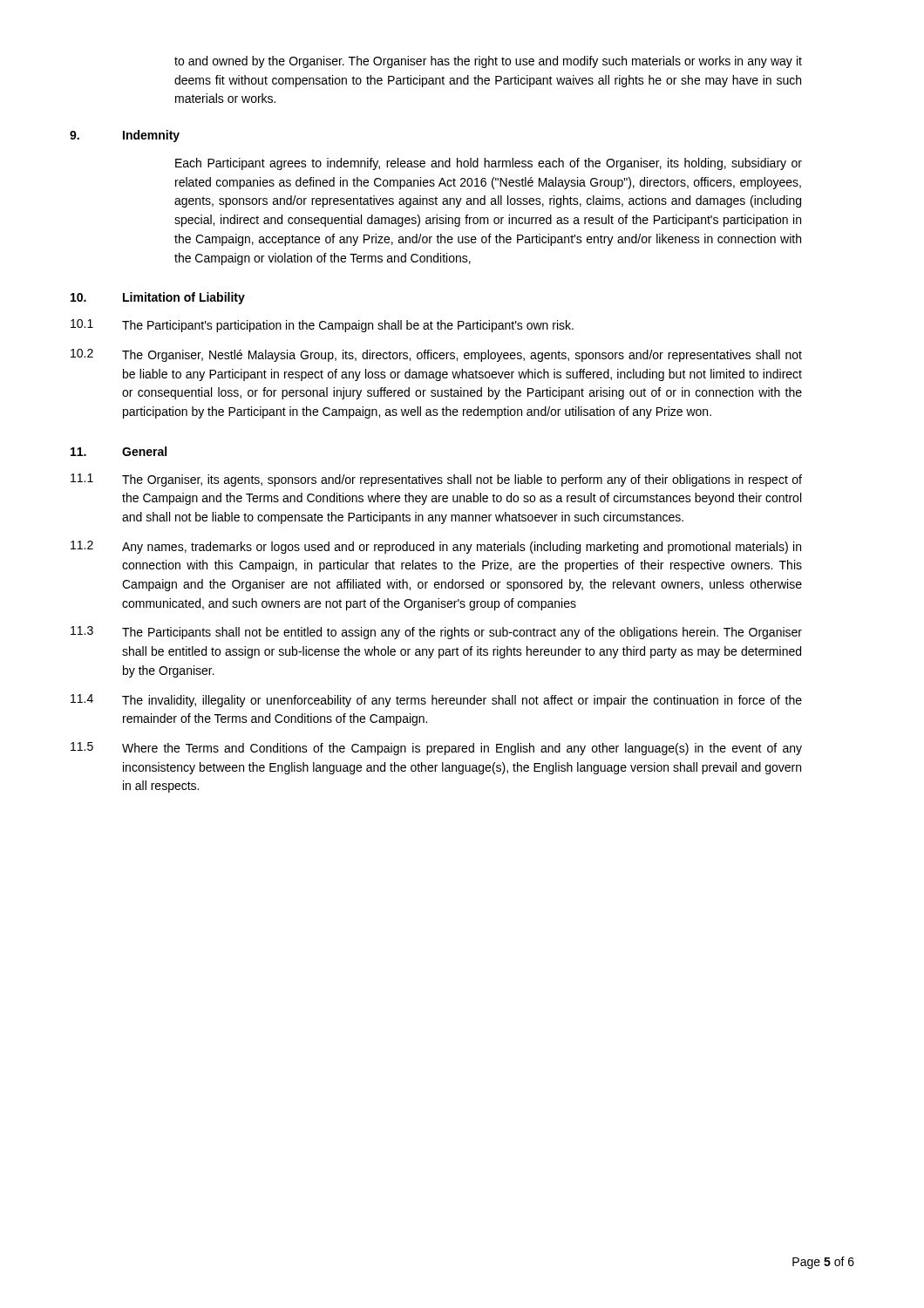The height and width of the screenshot is (1308, 924).
Task: Select the list item with the text "11.5 Where the Terms"
Action: [x=436, y=768]
